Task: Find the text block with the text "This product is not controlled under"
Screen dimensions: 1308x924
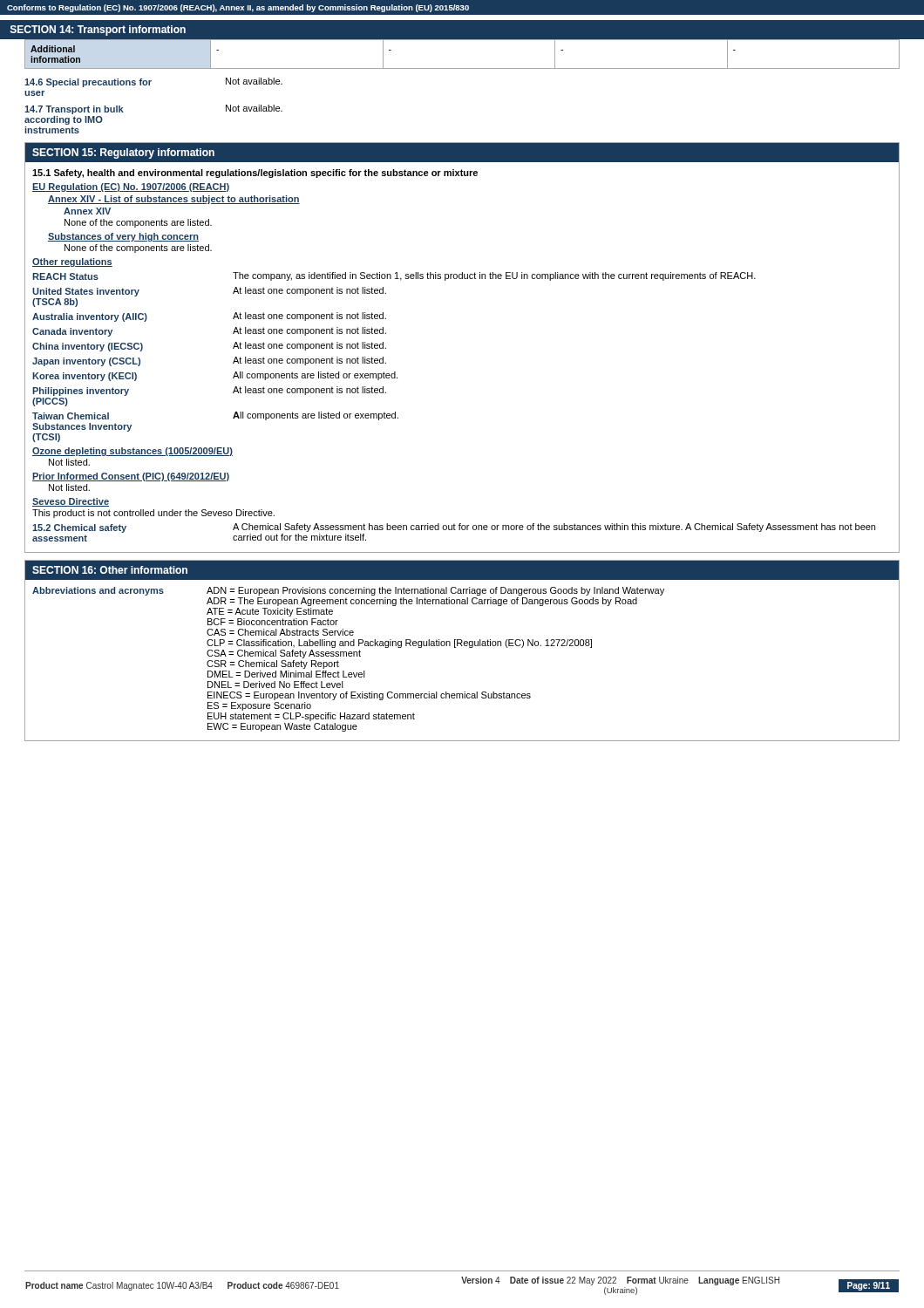Action: (154, 513)
